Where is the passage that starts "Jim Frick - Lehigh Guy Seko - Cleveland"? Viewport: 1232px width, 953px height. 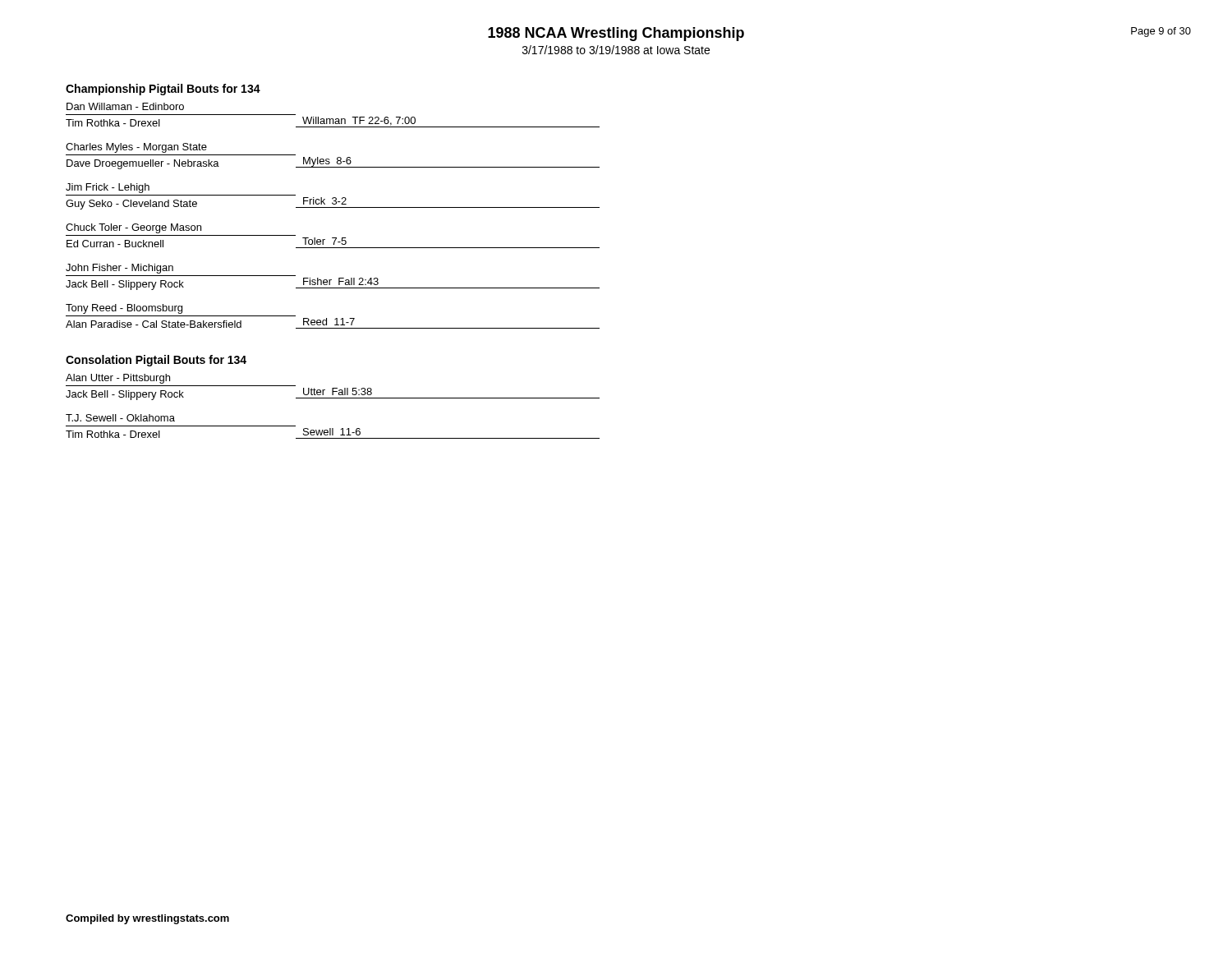[x=333, y=195]
